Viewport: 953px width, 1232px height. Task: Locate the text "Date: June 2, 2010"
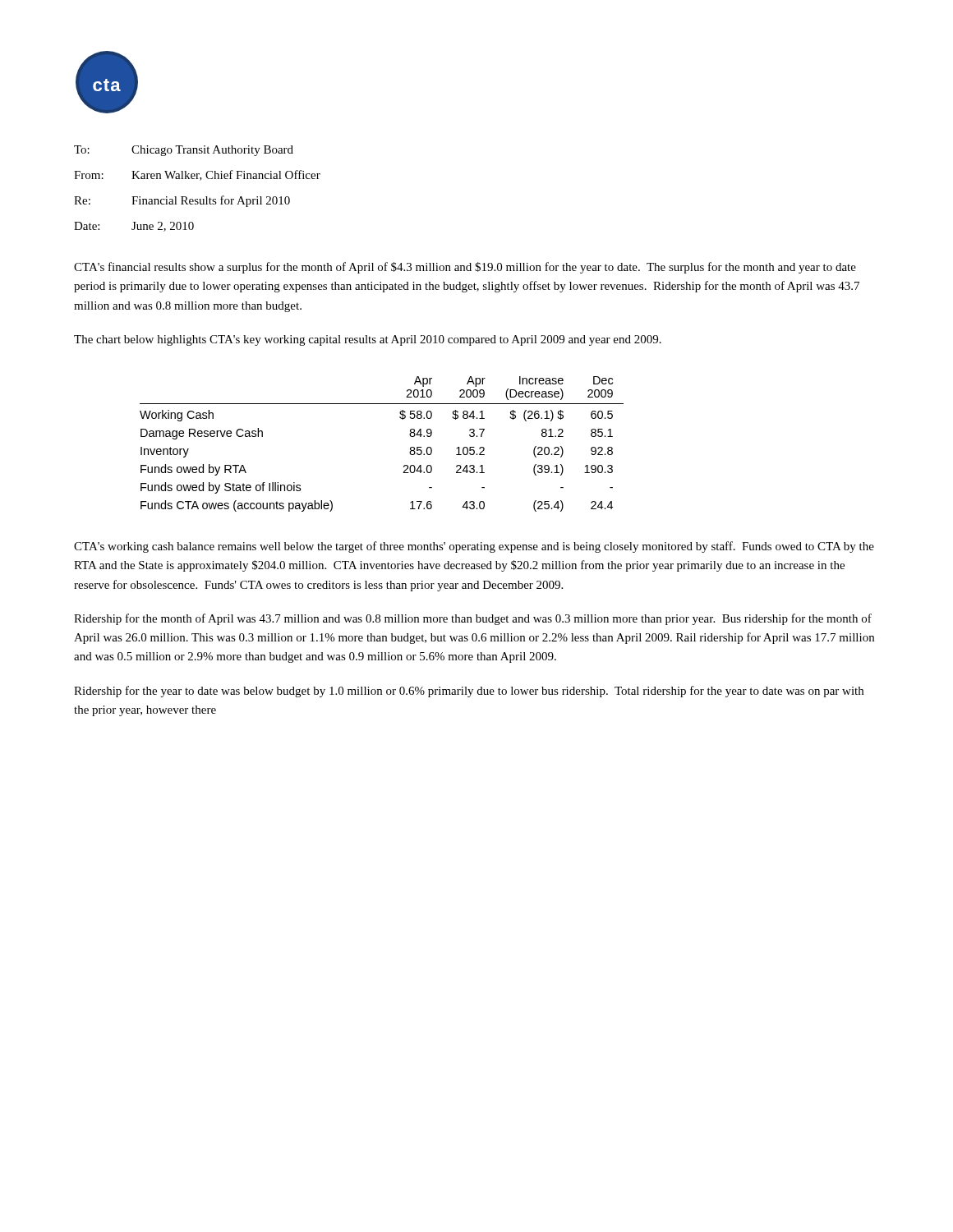pyautogui.click(x=134, y=227)
